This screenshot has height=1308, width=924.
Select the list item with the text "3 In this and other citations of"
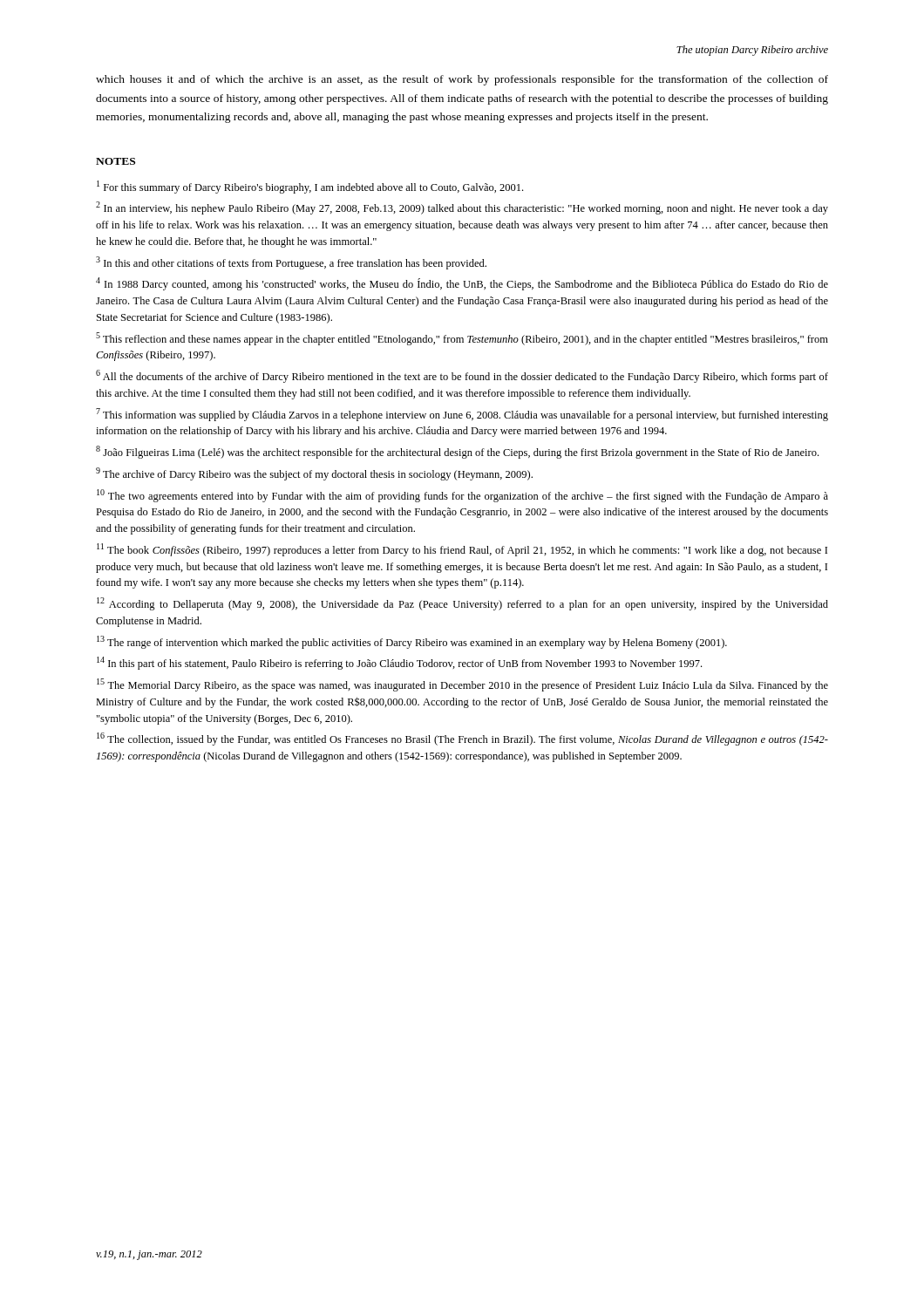pyautogui.click(x=292, y=262)
